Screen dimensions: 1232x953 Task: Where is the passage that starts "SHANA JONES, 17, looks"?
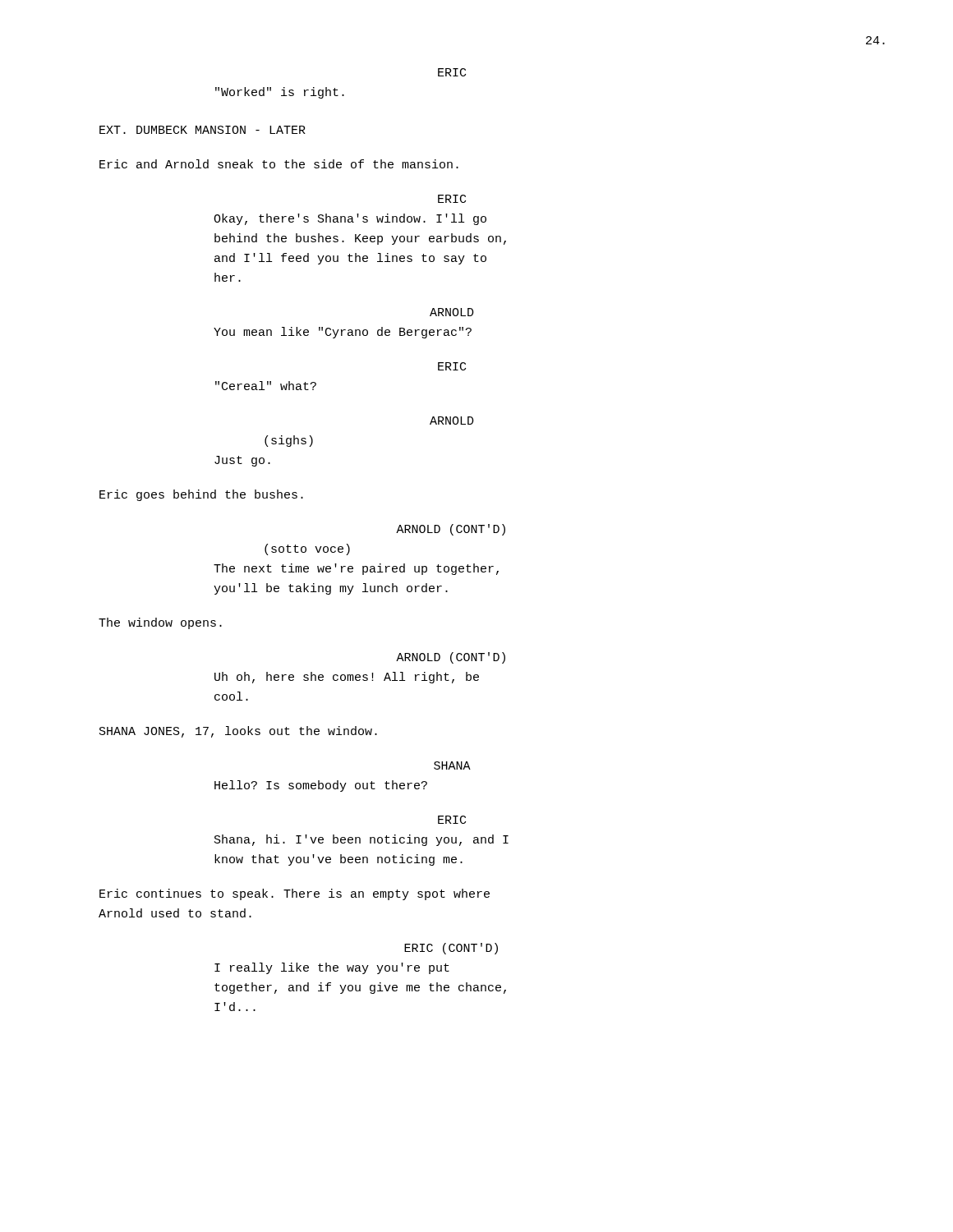(238, 732)
